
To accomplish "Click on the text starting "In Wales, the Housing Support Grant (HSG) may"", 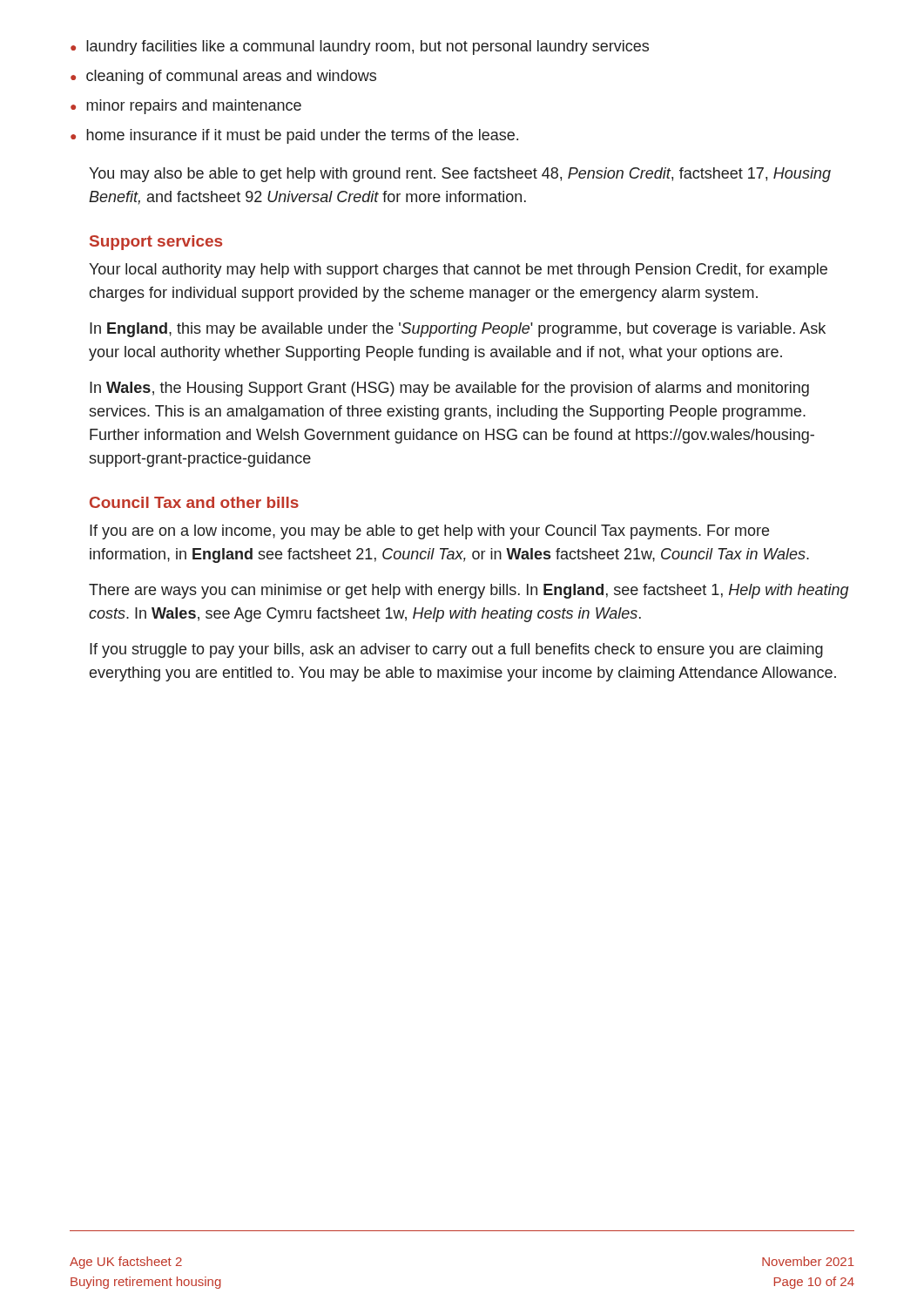I will (452, 423).
